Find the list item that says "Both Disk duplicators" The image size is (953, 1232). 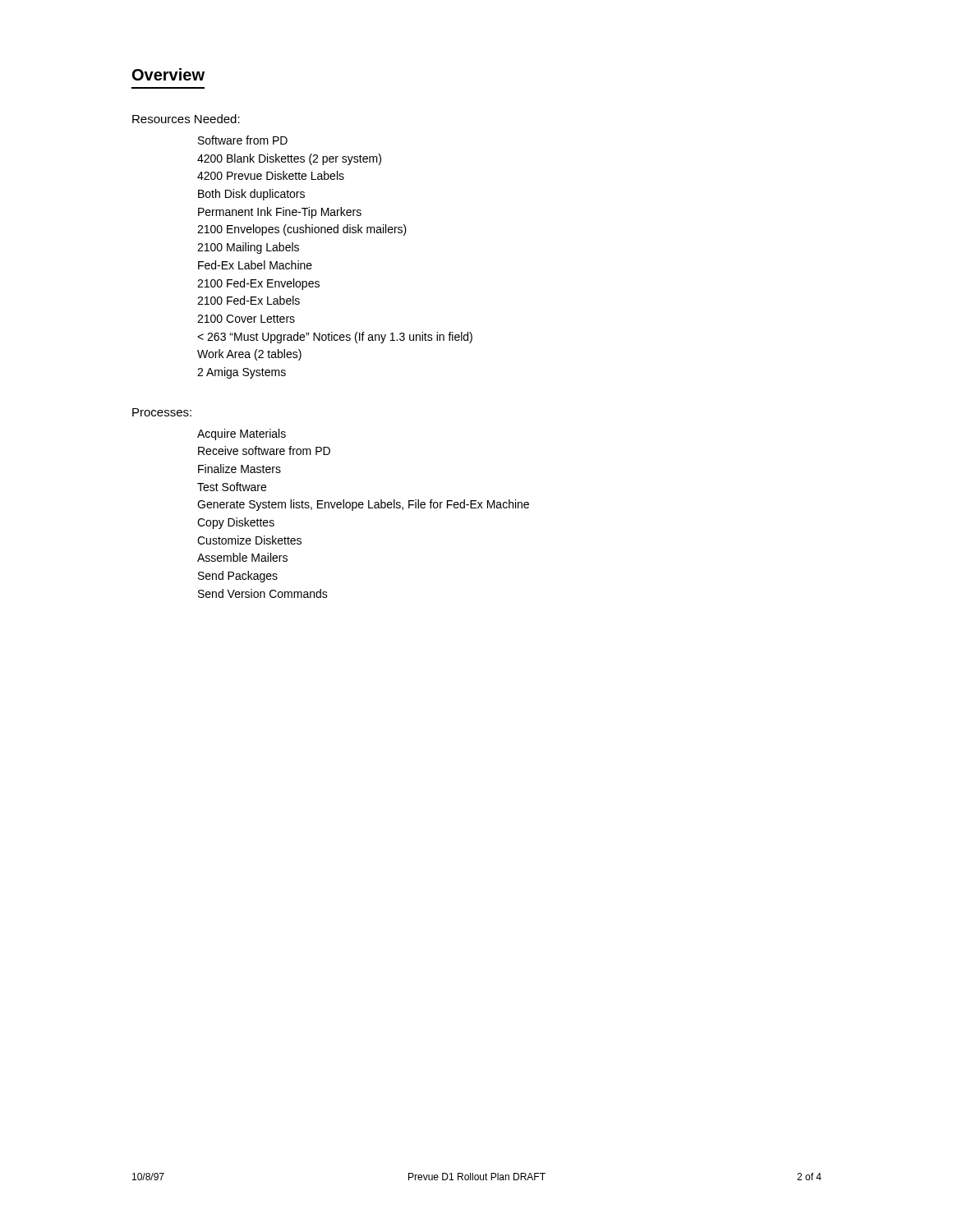click(x=251, y=194)
